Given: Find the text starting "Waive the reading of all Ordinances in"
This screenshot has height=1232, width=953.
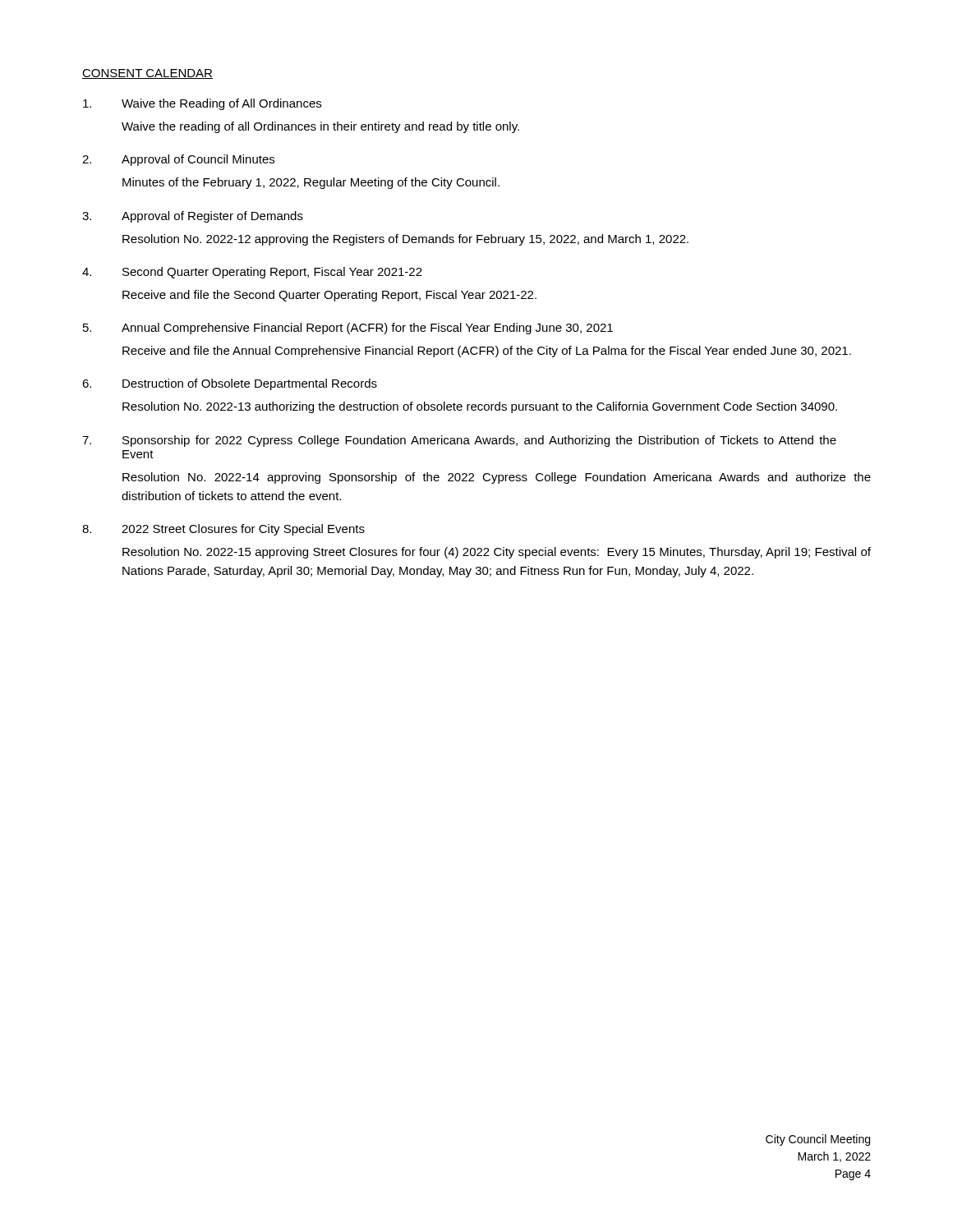Looking at the screenshot, I should pyautogui.click(x=321, y=126).
